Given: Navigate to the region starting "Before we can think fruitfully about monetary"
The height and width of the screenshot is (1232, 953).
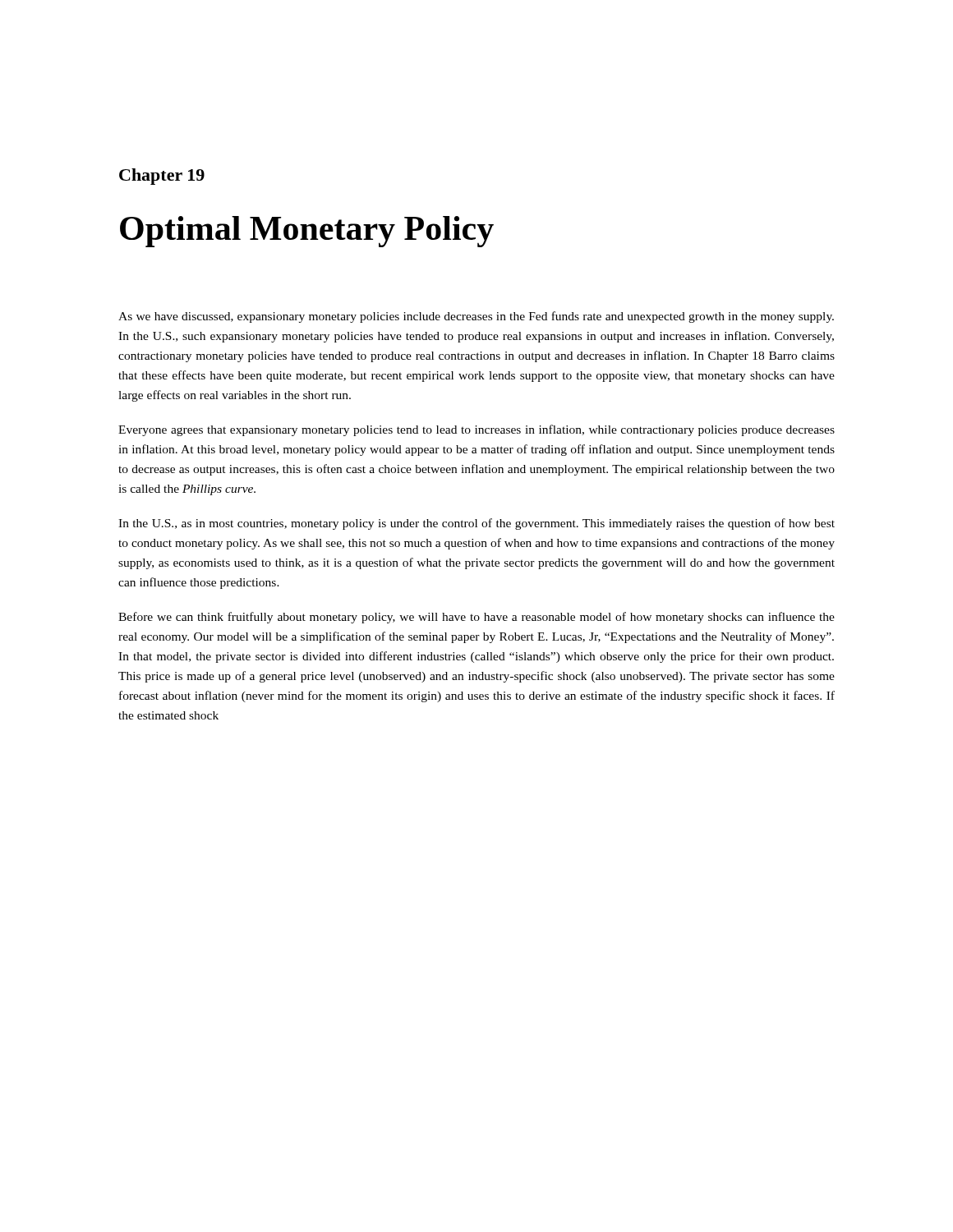Looking at the screenshot, I should point(476,666).
